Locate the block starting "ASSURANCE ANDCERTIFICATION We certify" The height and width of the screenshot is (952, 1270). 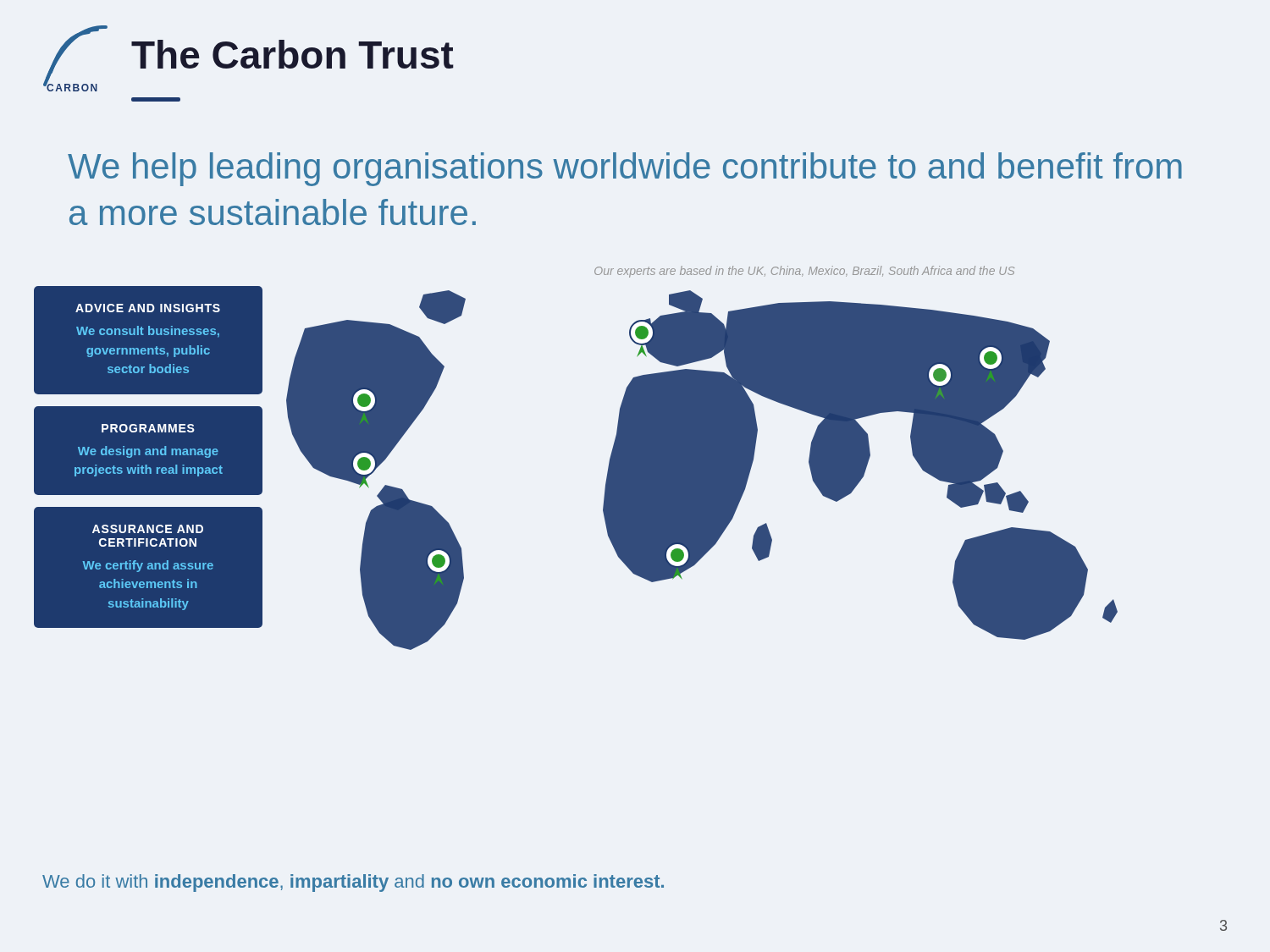tap(148, 567)
